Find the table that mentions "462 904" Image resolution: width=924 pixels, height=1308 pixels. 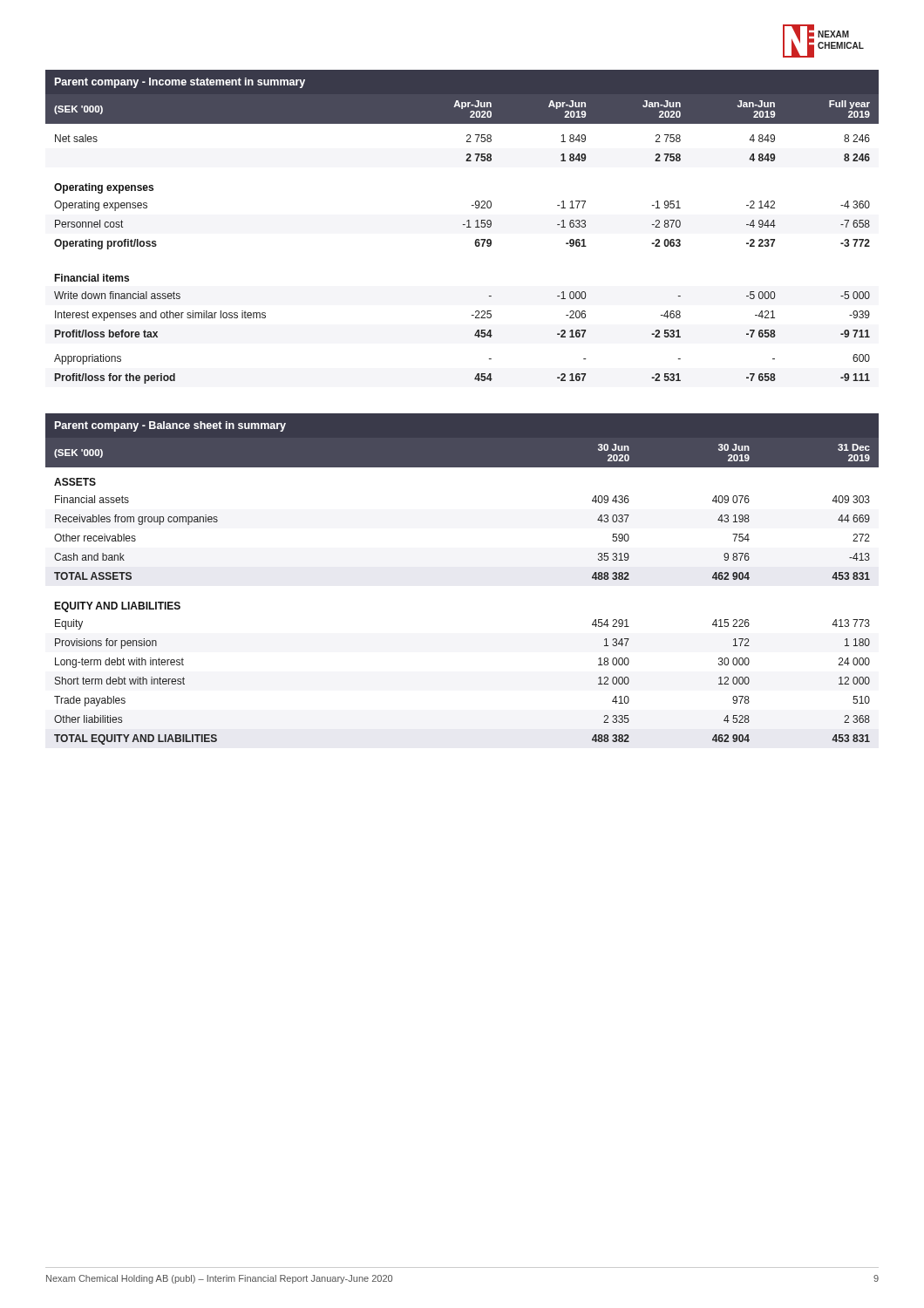pos(462,581)
